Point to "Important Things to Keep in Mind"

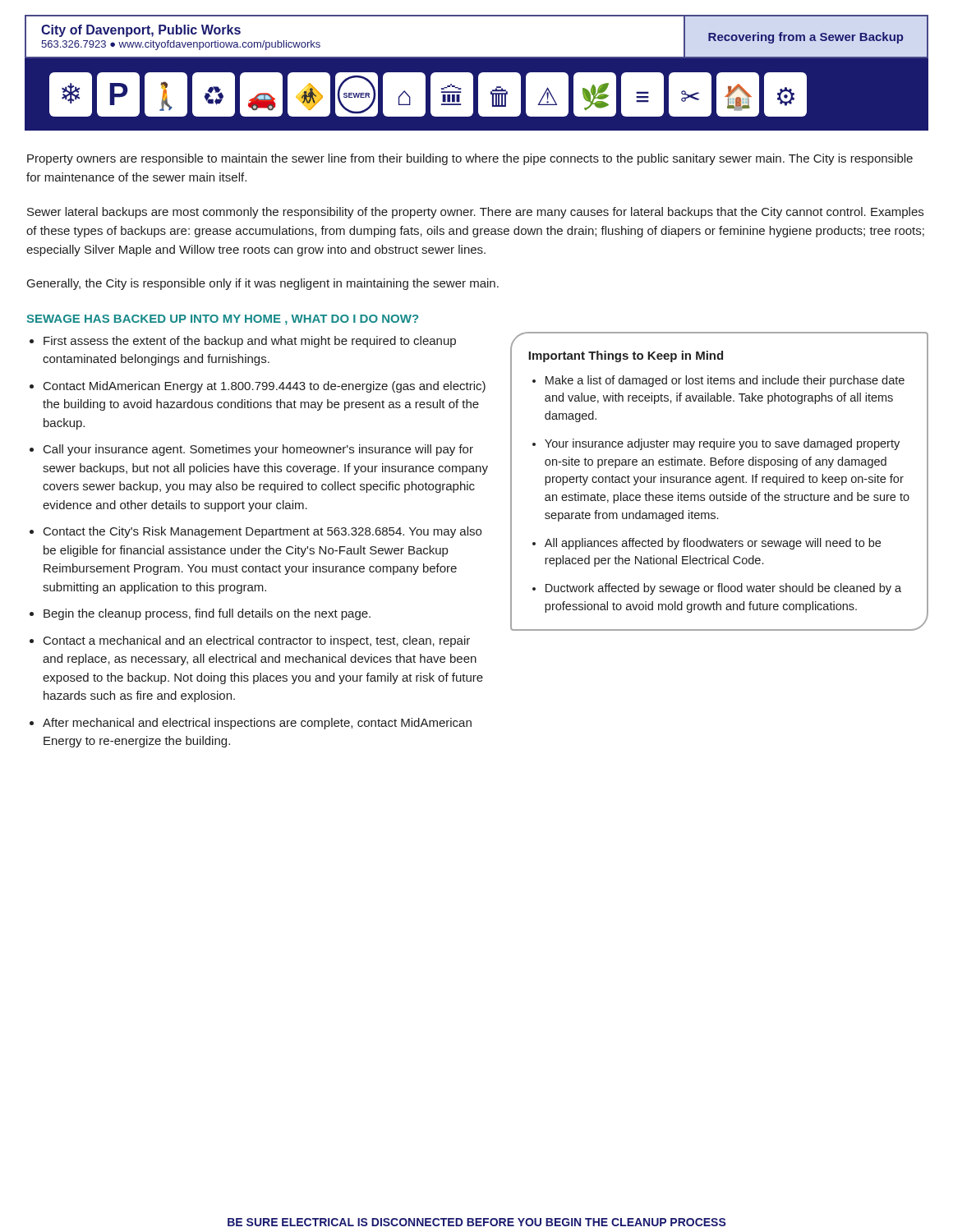coord(626,355)
